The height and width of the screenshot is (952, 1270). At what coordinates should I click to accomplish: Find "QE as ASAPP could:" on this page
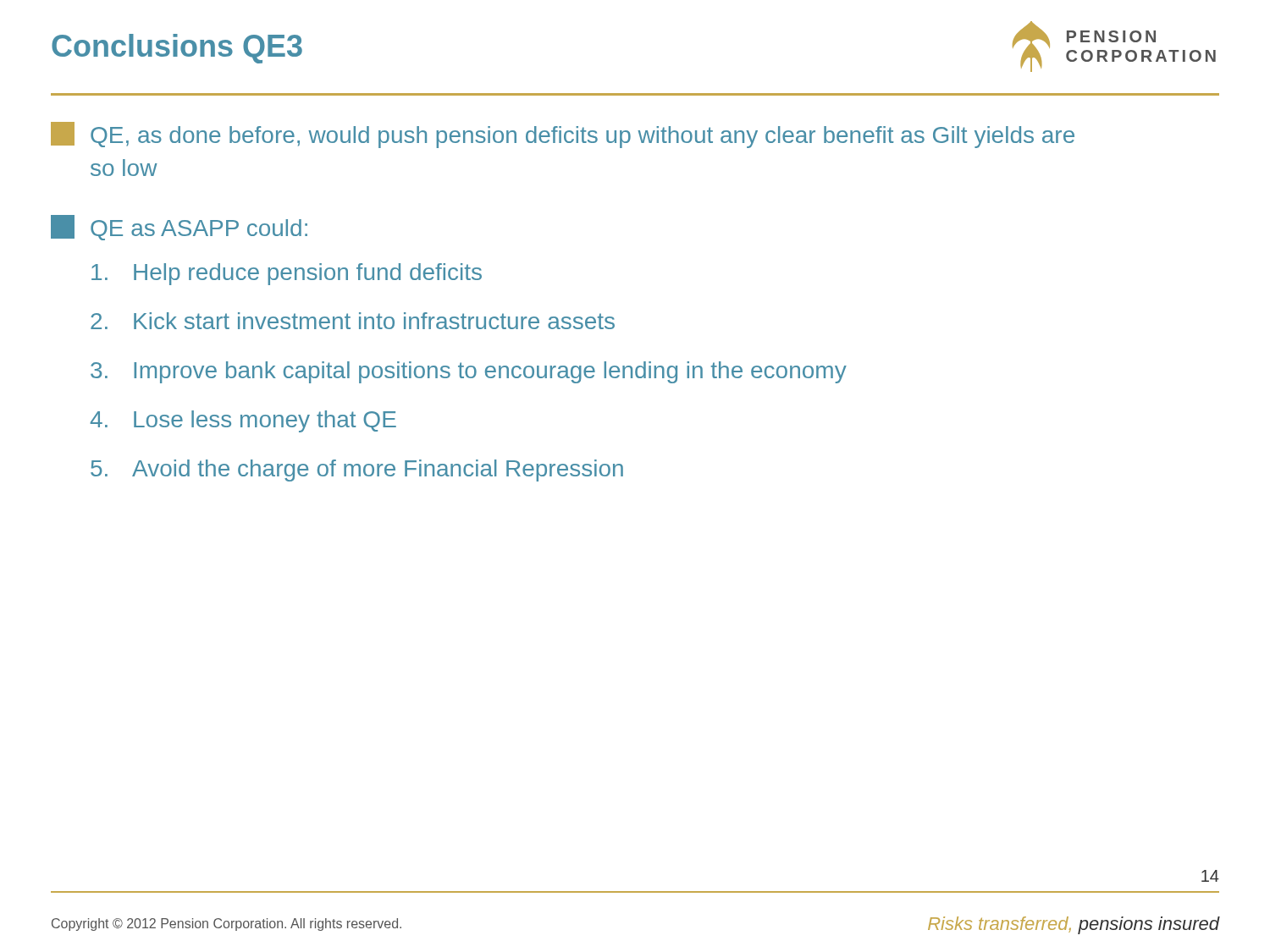point(200,228)
